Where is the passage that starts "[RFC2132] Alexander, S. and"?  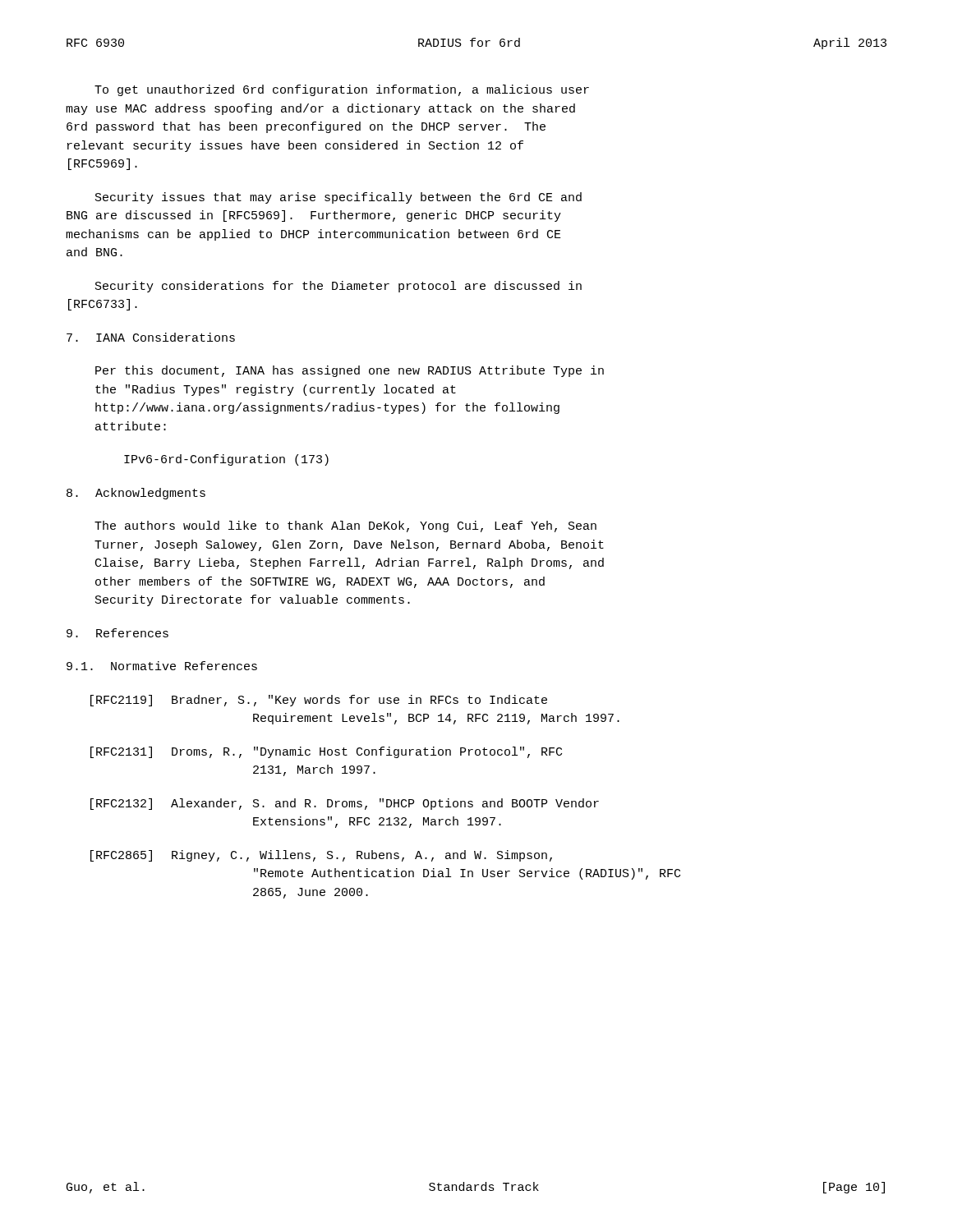pyautogui.click(x=476, y=814)
